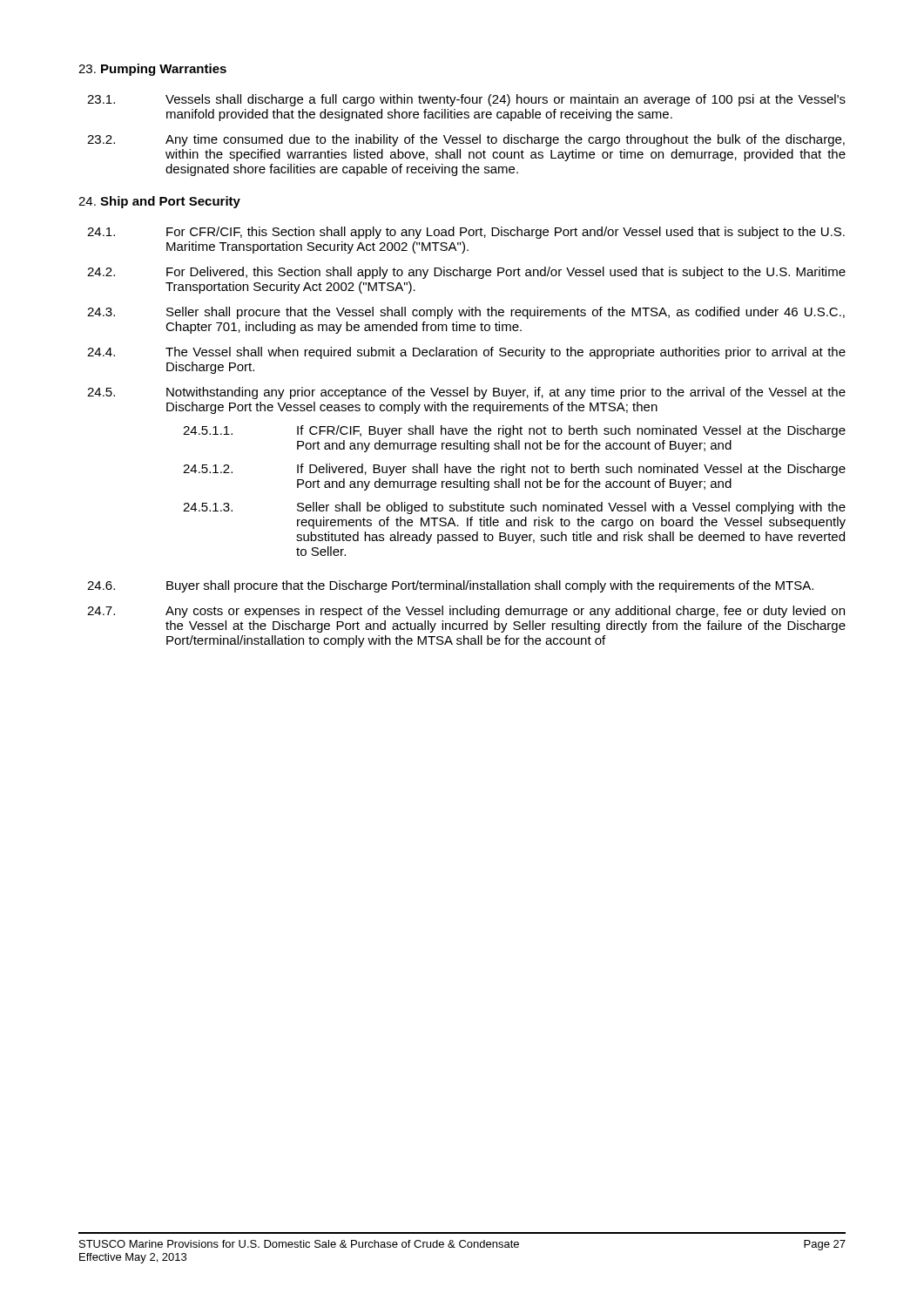Locate the list item with the text "24.3. Seller shall"
The width and height of the screenshot is (924, 1307).
pyautogui.click(x=462, y=319)
